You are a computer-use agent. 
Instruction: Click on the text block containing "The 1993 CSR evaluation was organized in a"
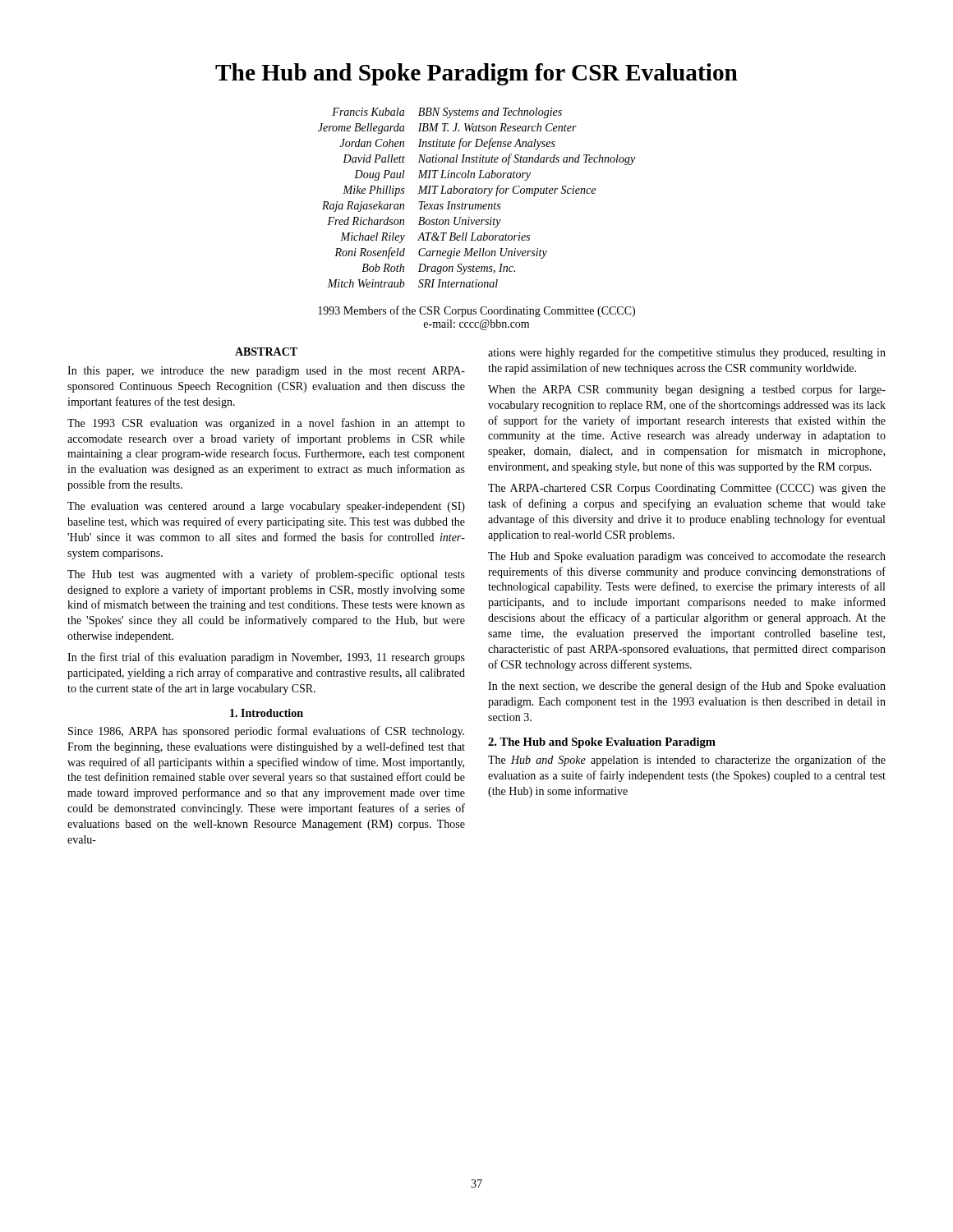pos(266,455)
